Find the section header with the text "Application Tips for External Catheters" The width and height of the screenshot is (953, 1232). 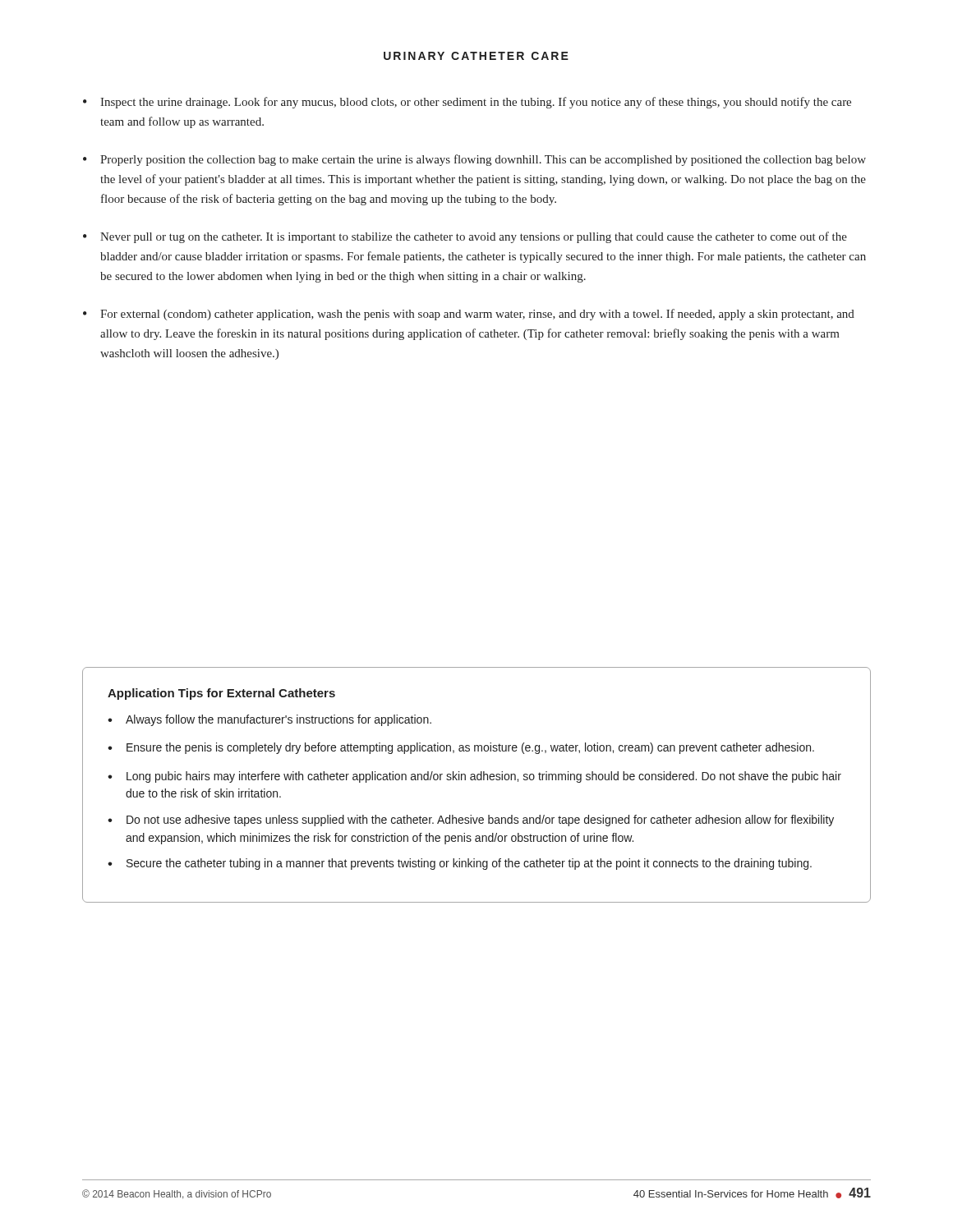coord(222,693)
